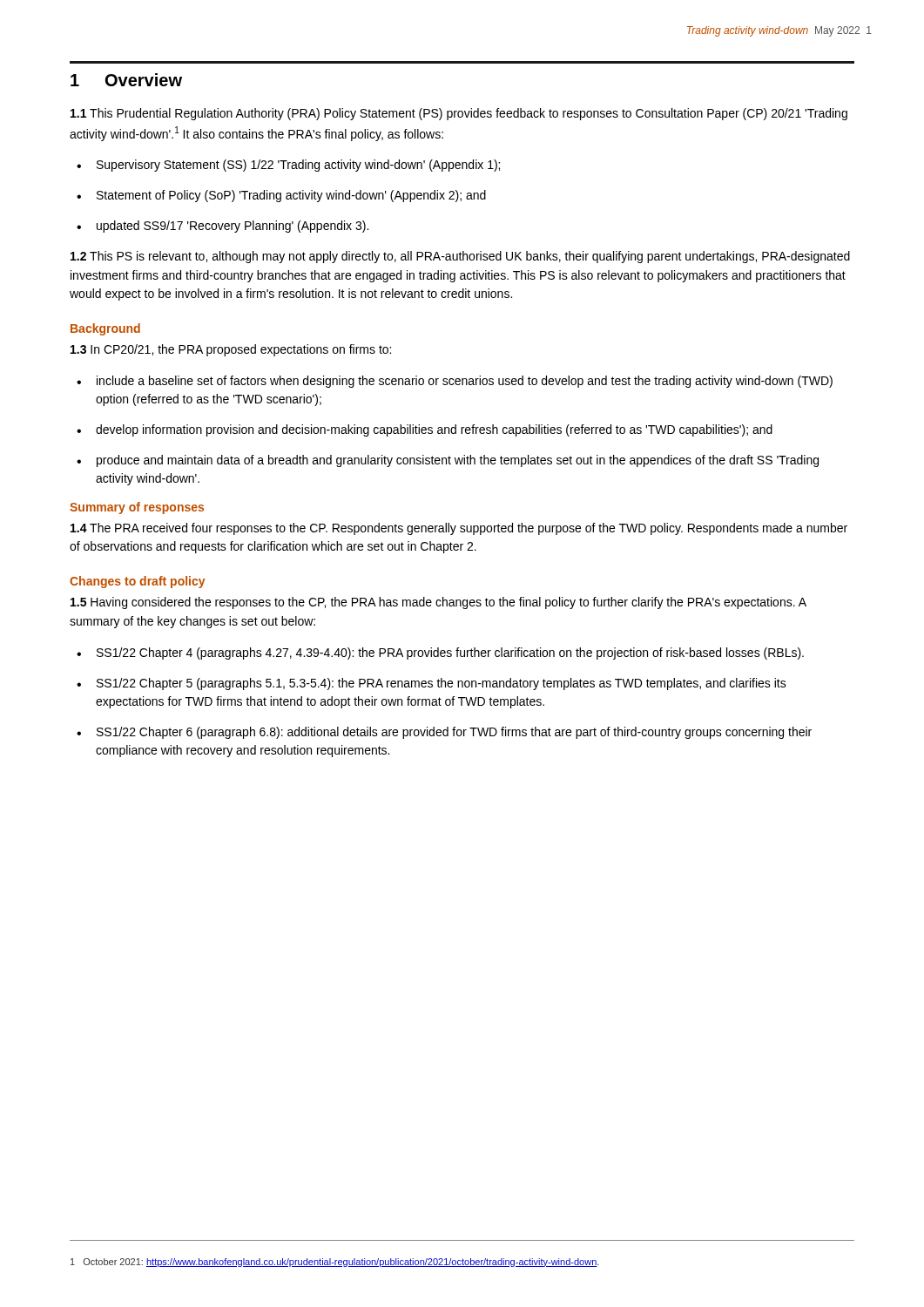Screen dimensions: 1307x924
Task: Locate the list item containing "SS1/22 Chapter 5 (paragraphs"
Action: coord(441,692)
